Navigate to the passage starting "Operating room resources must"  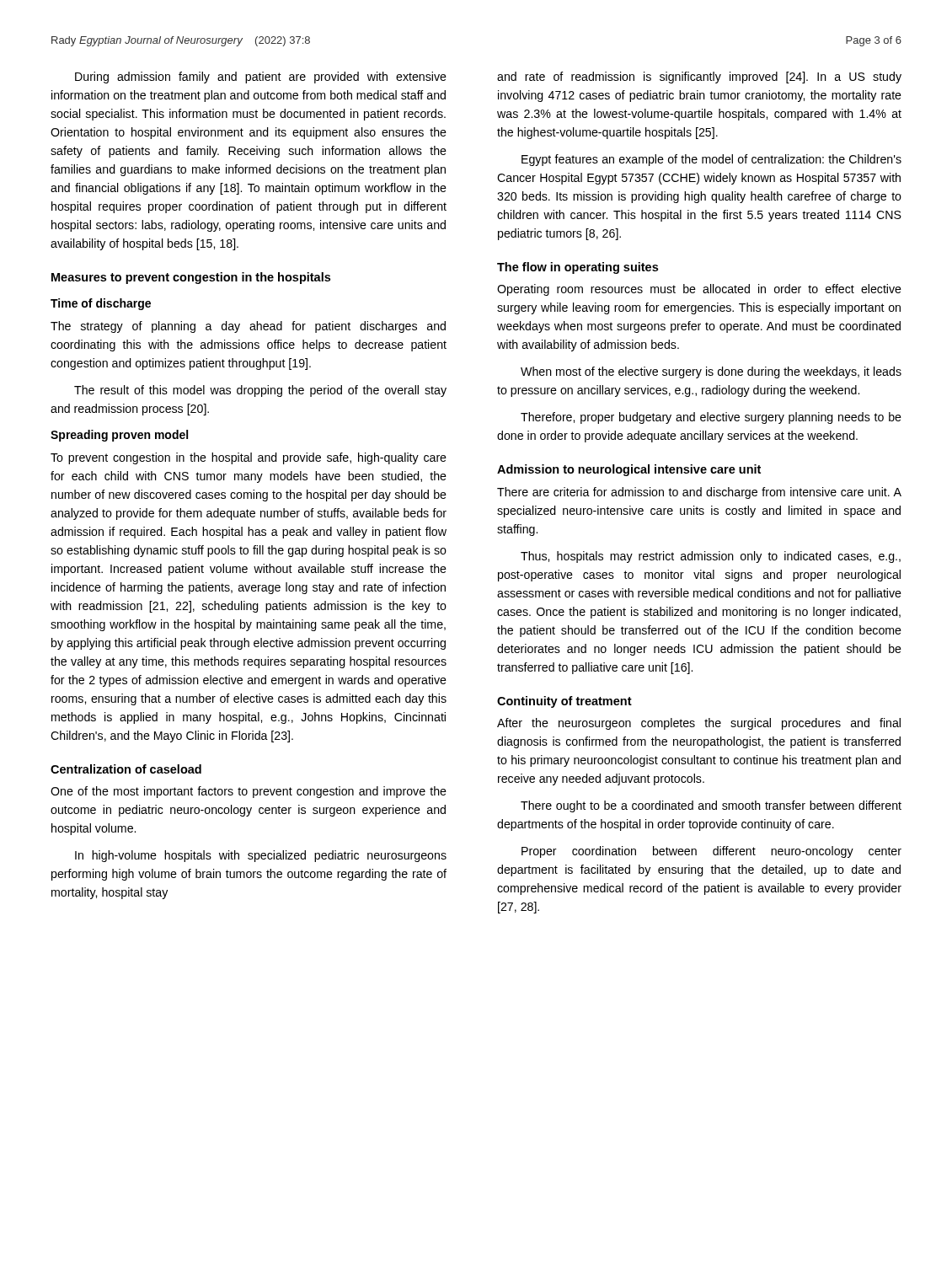click(x=699, y=363)
